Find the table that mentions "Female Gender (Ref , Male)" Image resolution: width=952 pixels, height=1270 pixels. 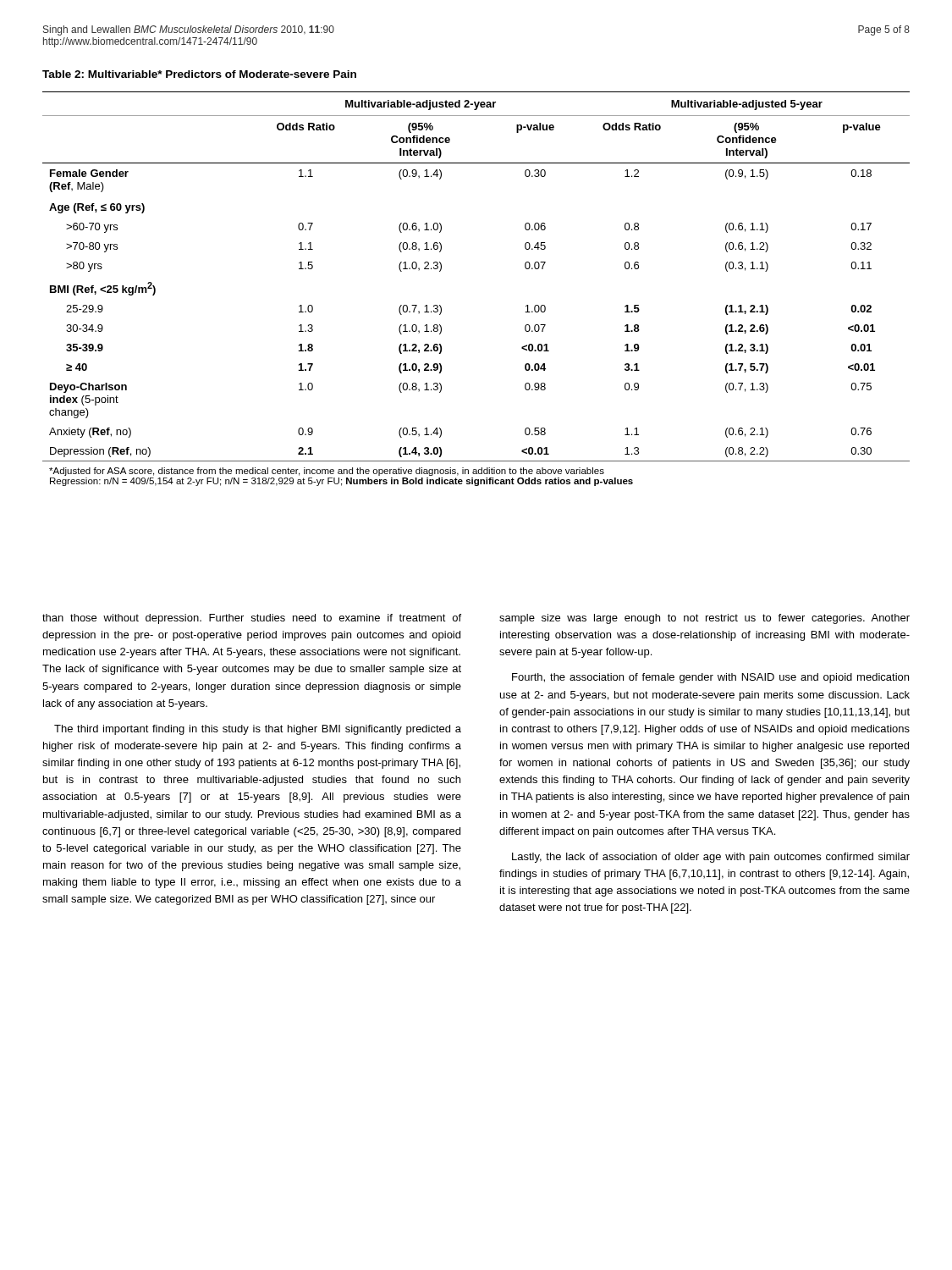pos(476,291)
